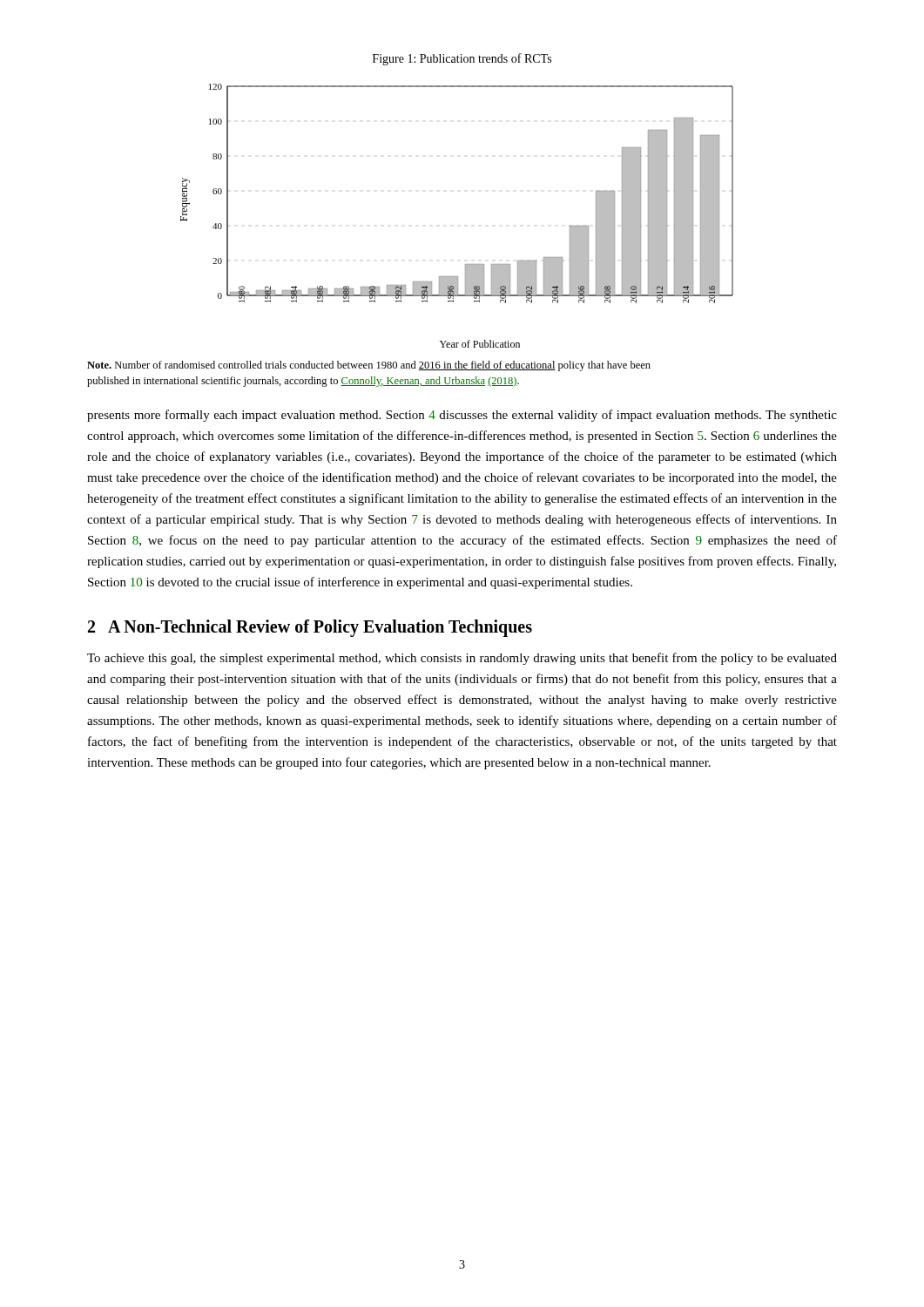The height and width of the screenshot is (1307, 924).
Task: Click on the text block with the text "presents more formally"
Action: [462, 499]
